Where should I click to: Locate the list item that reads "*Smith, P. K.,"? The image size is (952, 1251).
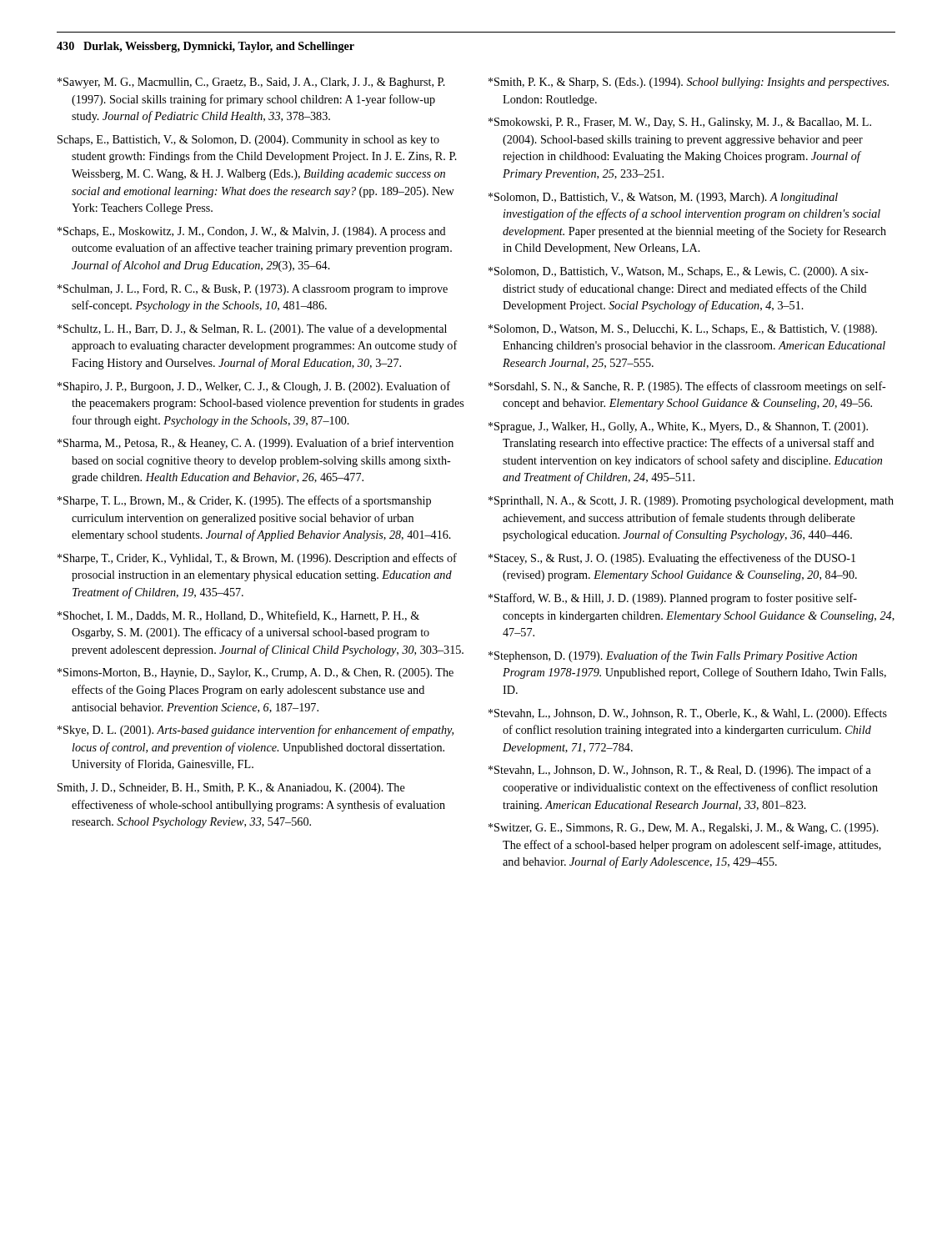point(689,90)
